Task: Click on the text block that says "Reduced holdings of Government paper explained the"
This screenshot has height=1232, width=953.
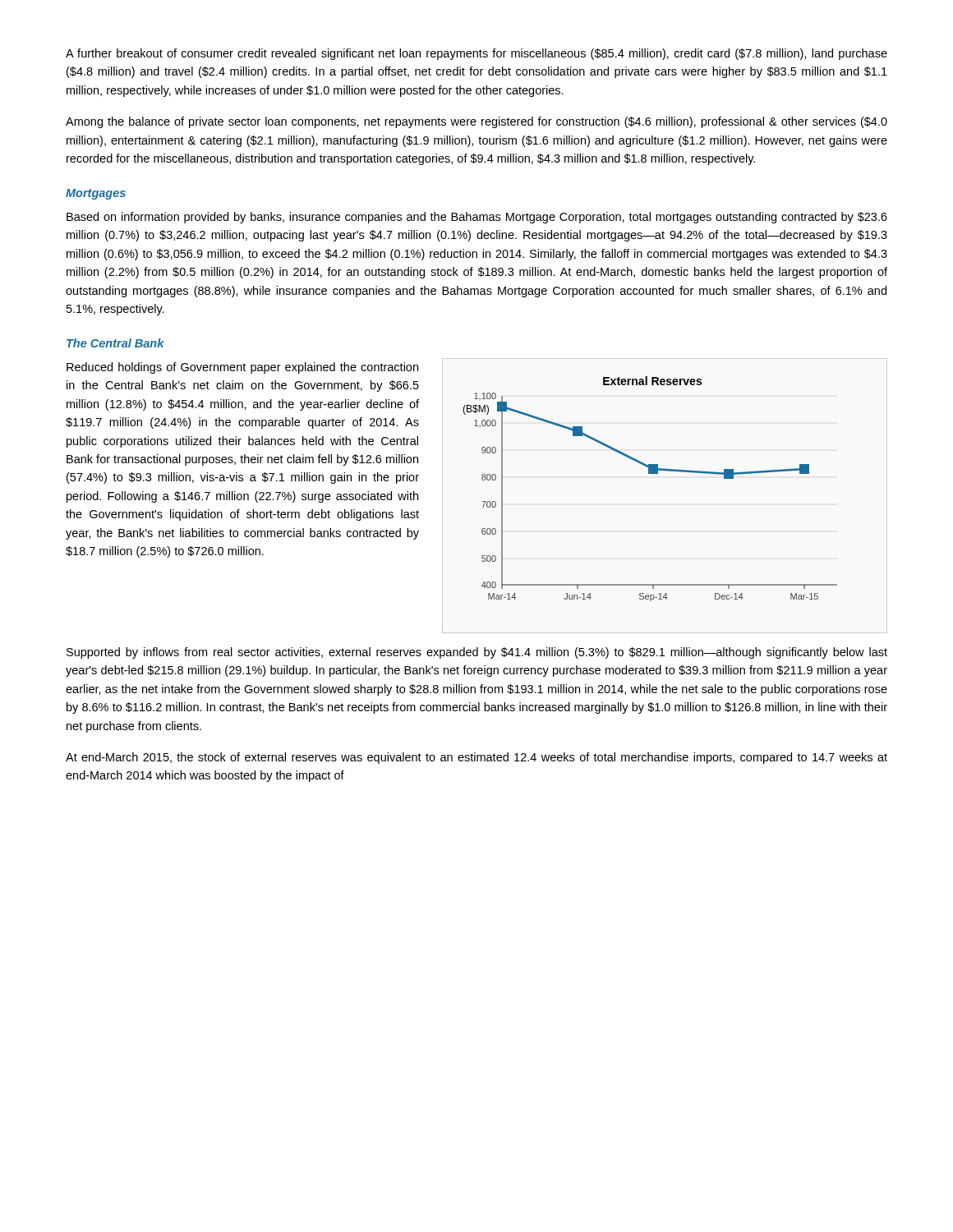Action: [x=242, y=459]
